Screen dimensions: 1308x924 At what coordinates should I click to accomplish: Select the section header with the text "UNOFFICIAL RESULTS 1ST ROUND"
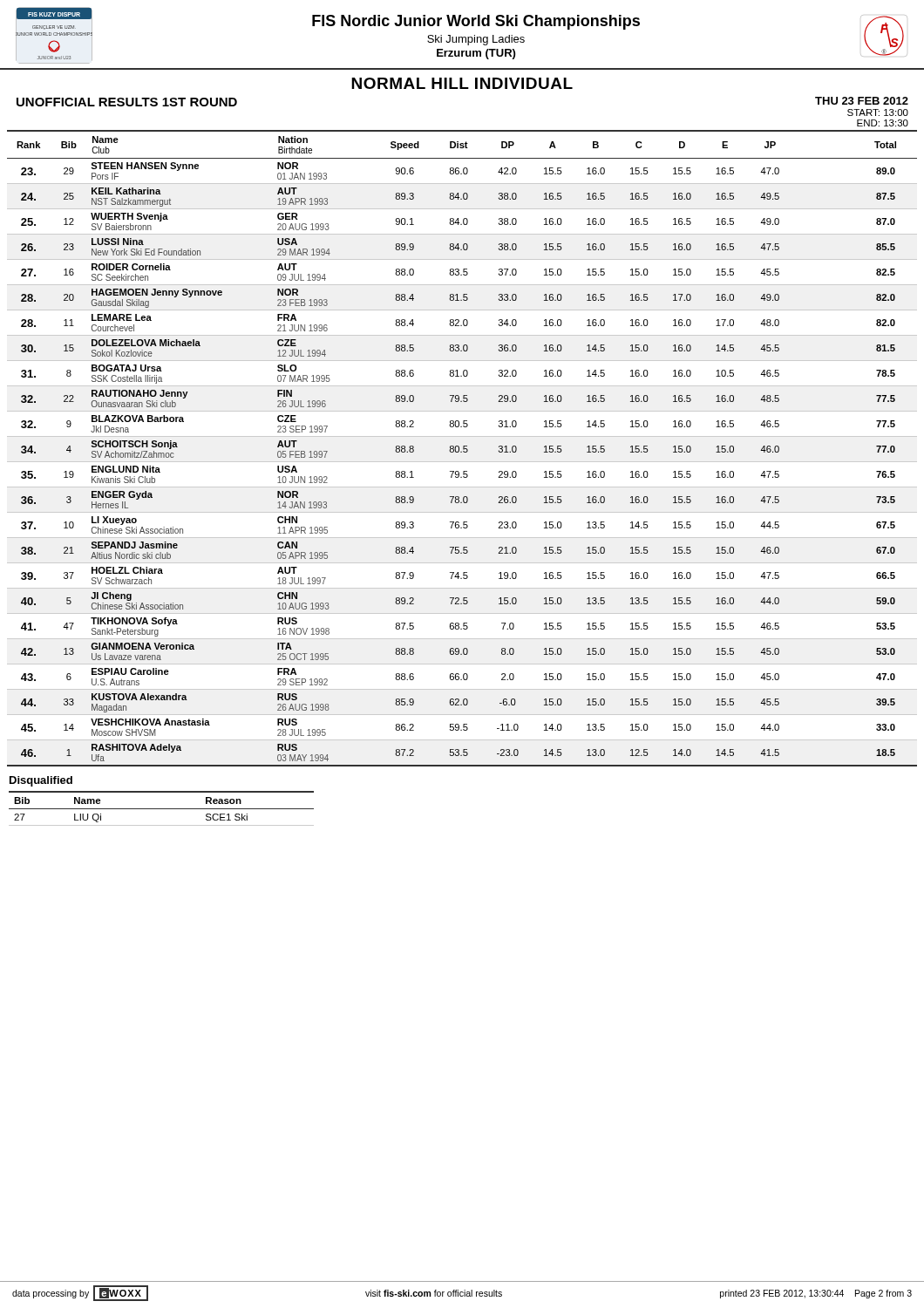tap(127, 102)
